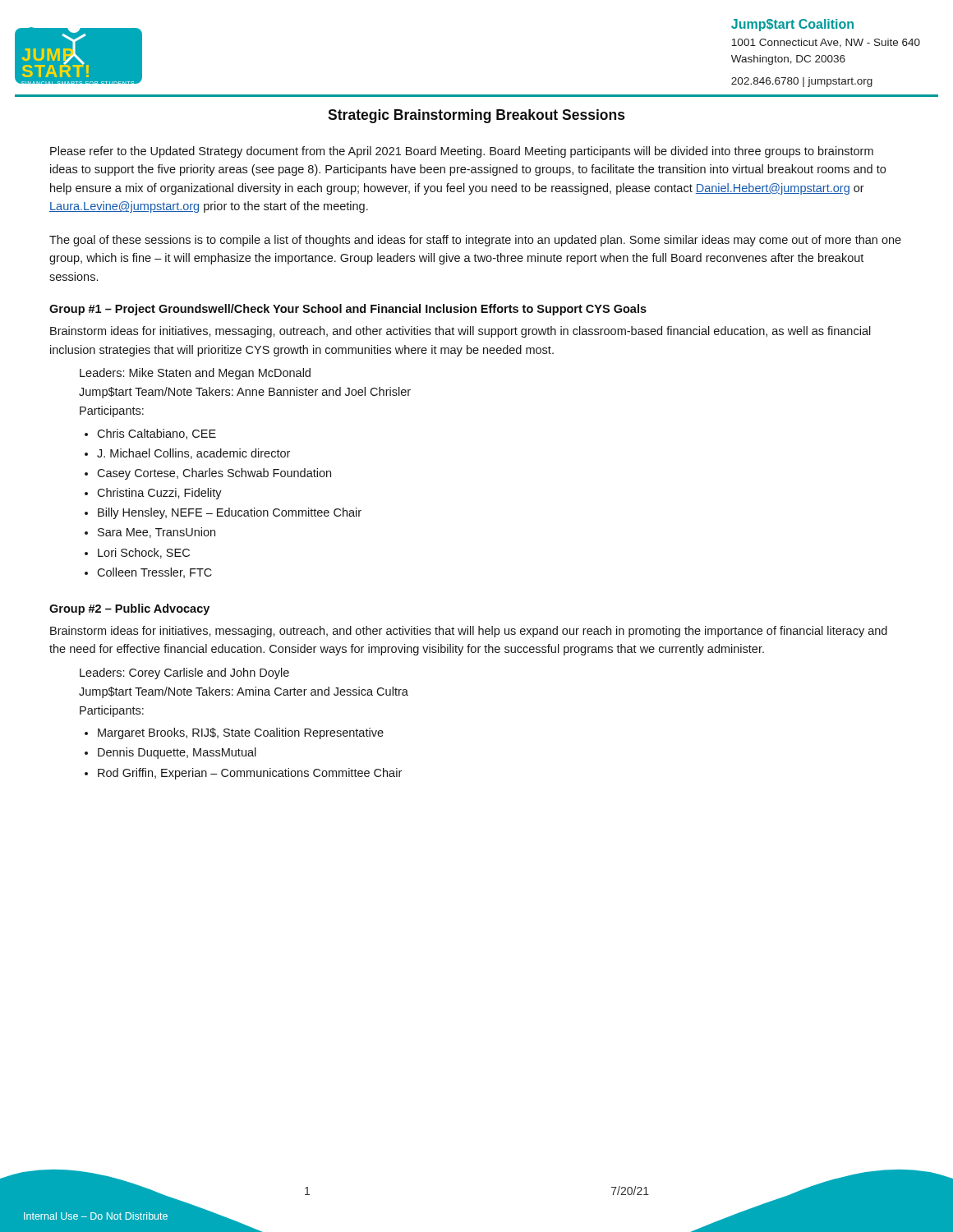953x1232 pixels.
Task: Select the section header with the text "Group #1 – Project Groundswell/Check Your"
Action: pyautogui.click(x=348, y=309)
